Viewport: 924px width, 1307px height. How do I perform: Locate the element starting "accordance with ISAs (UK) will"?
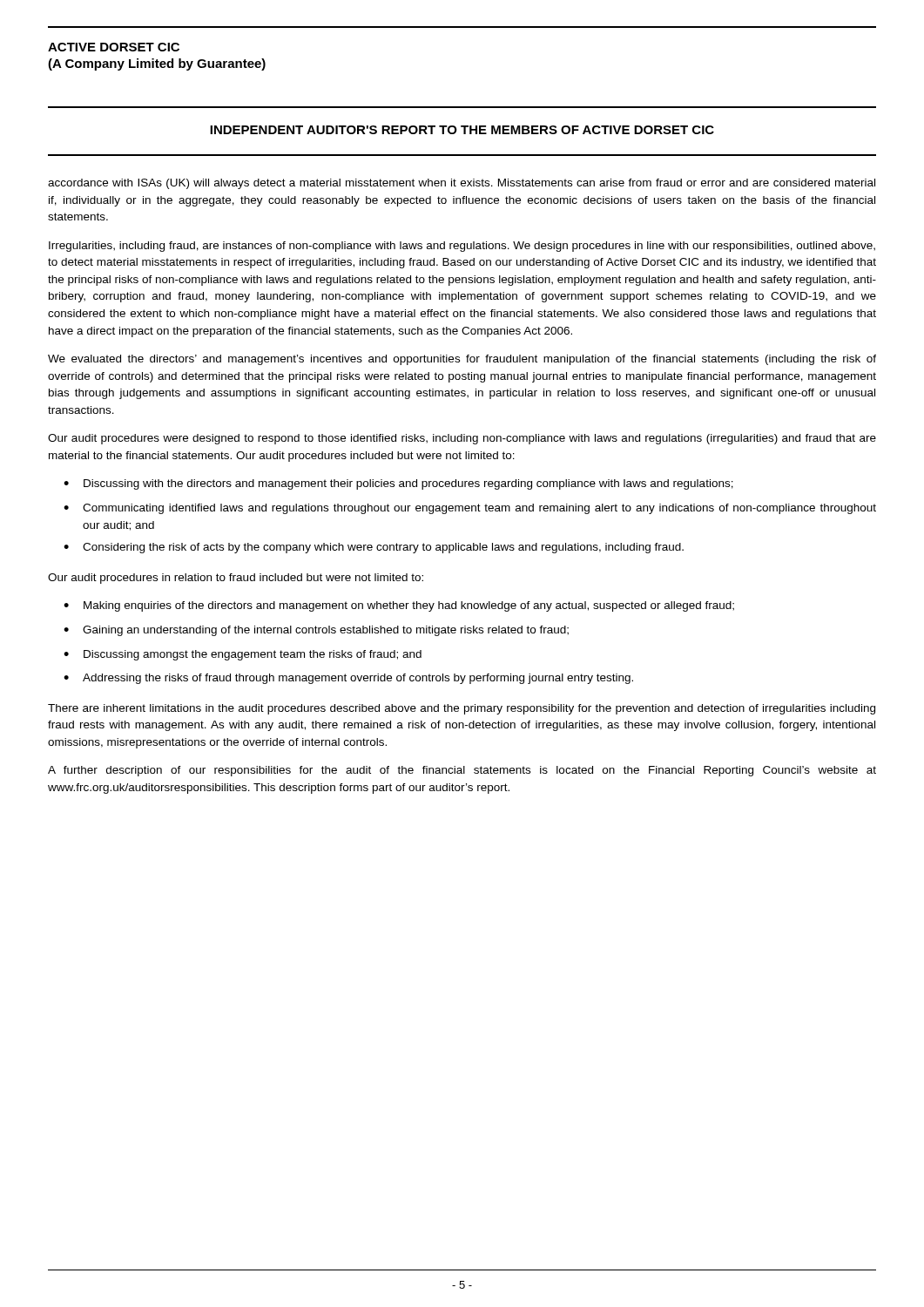pyautogui.click(x=462, y=200)
